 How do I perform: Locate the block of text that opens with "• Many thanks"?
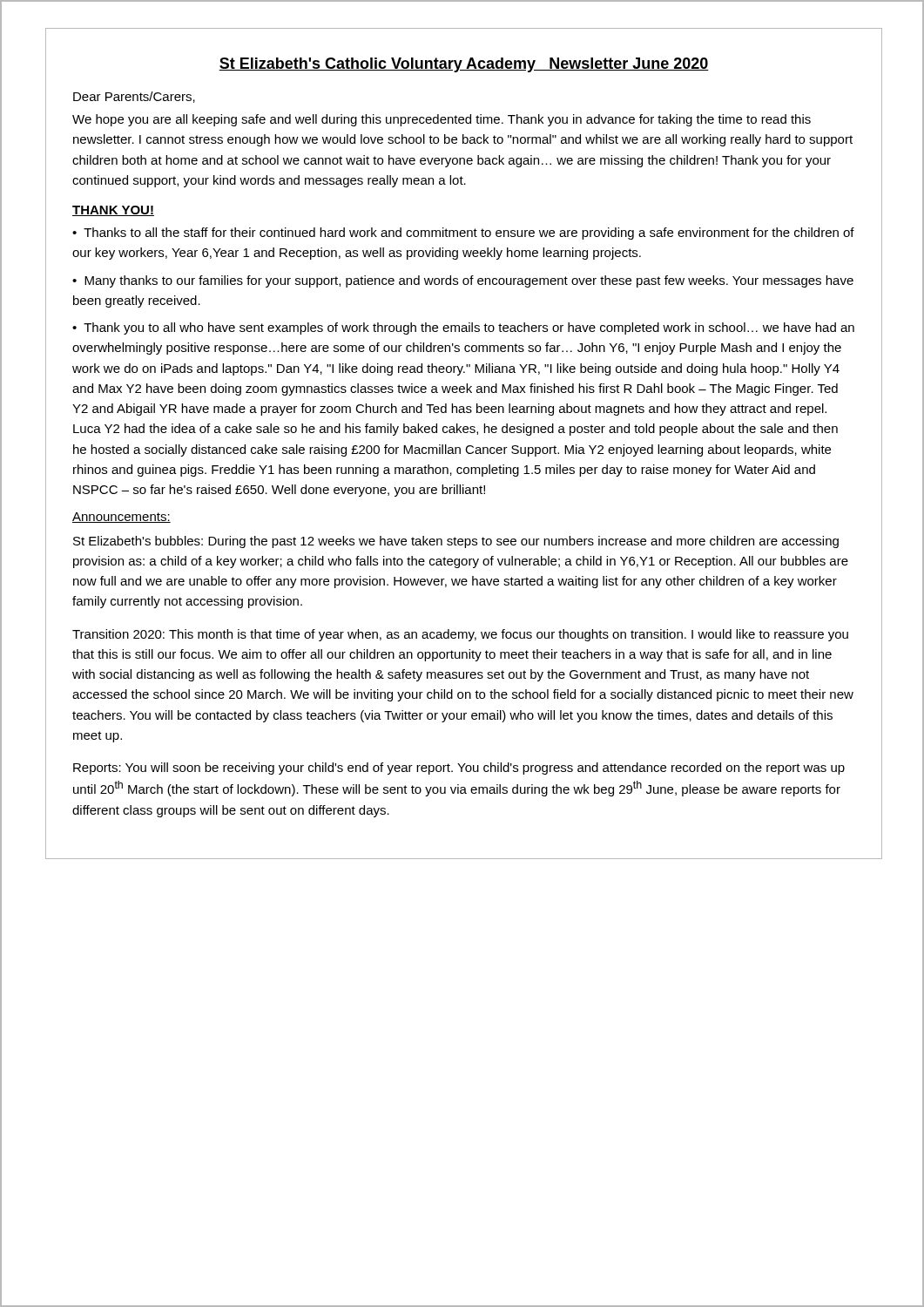click(x=463, y=290)
